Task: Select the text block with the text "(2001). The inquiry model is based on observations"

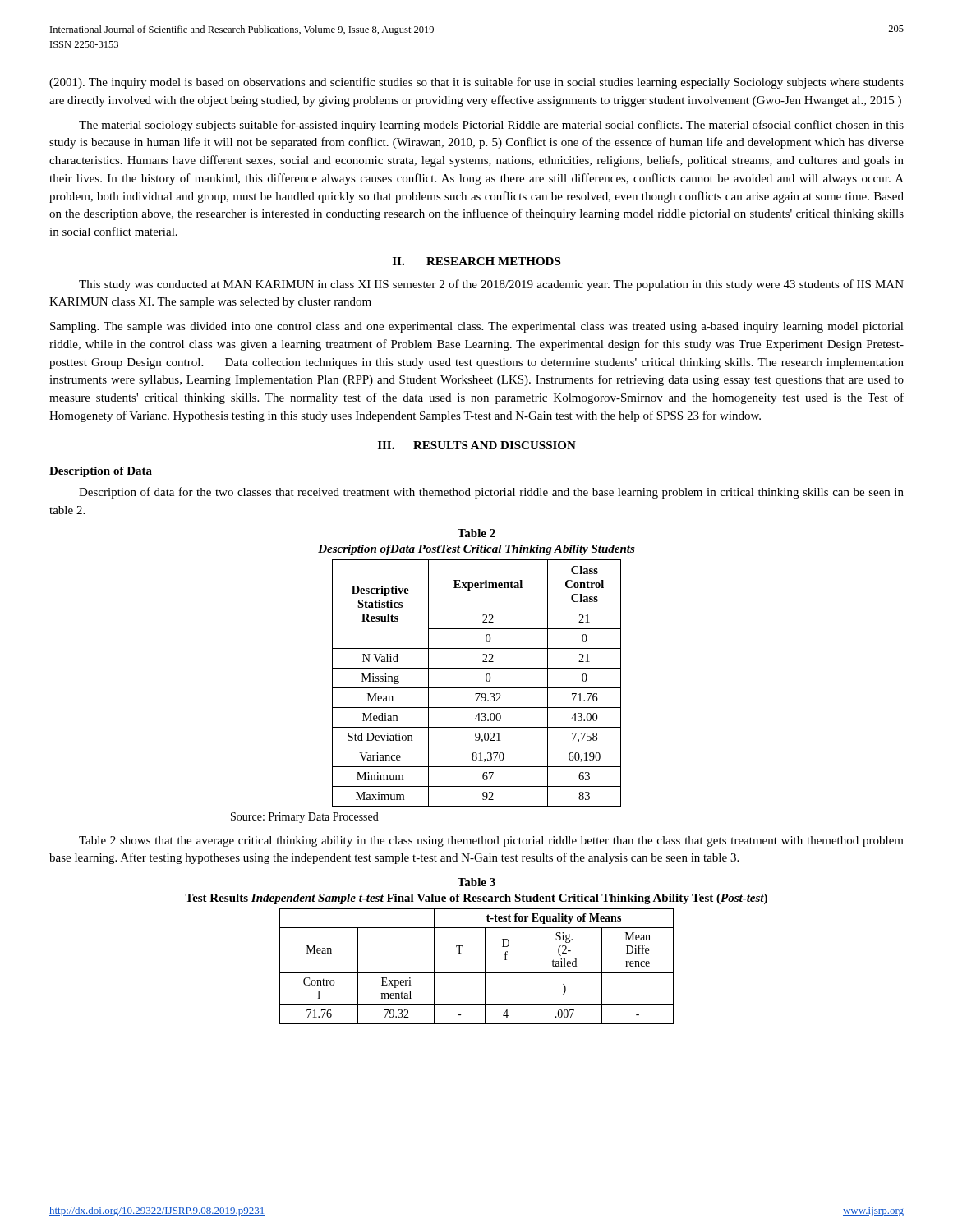Action: (x=476, y=92)
